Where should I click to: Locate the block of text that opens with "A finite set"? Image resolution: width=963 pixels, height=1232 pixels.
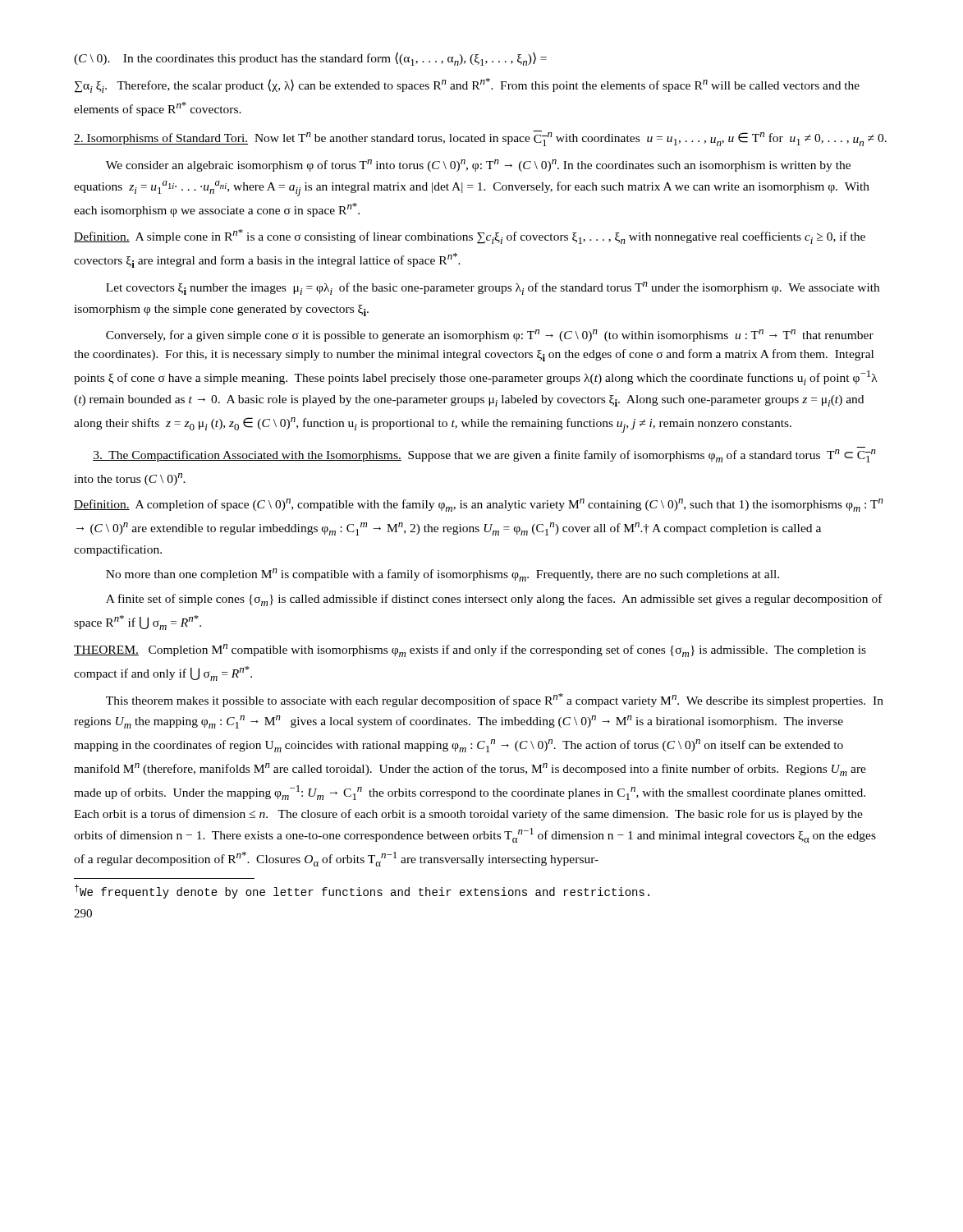(482, 612)
